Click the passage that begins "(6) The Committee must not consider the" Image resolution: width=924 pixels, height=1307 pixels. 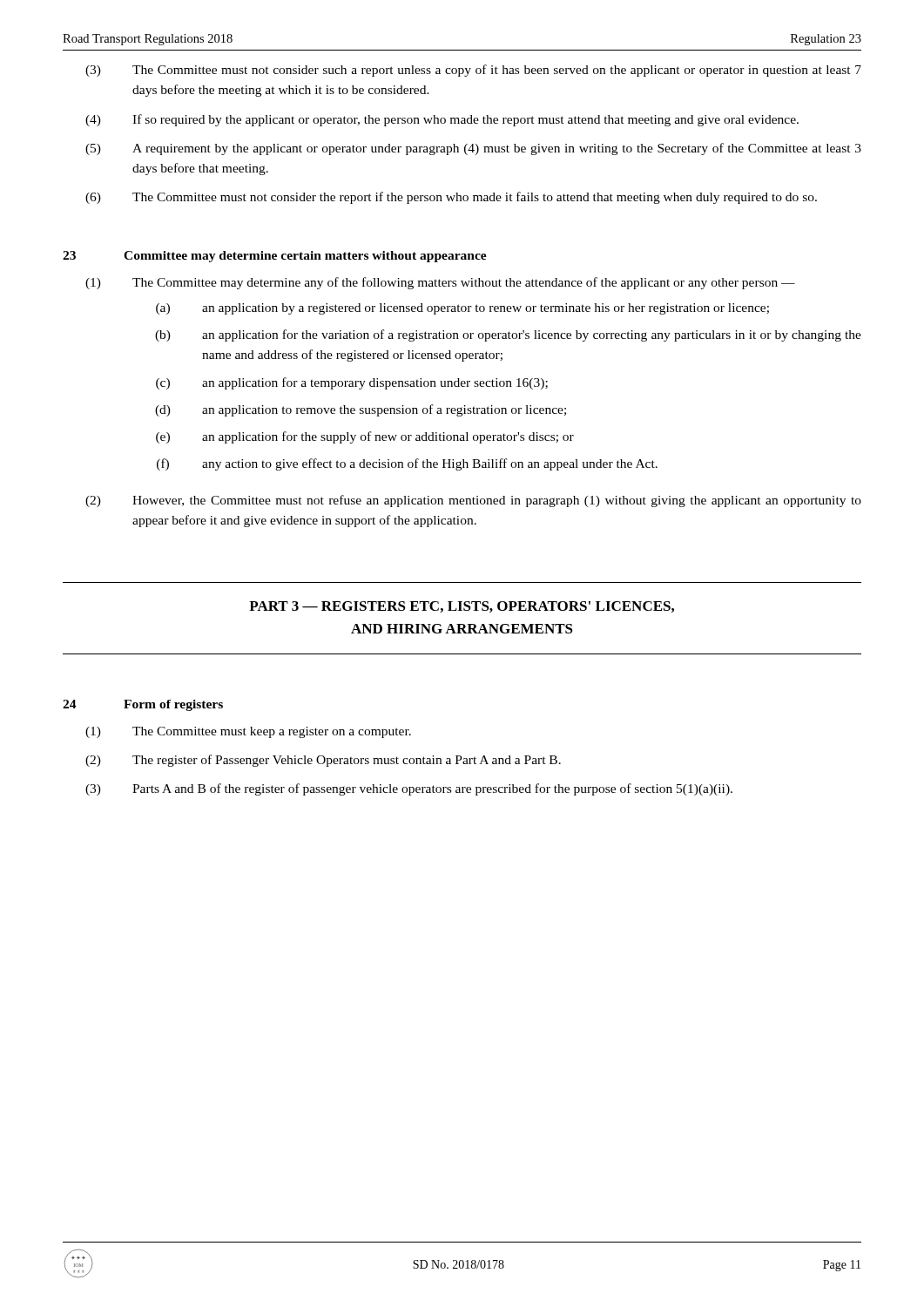pos(462,197)
